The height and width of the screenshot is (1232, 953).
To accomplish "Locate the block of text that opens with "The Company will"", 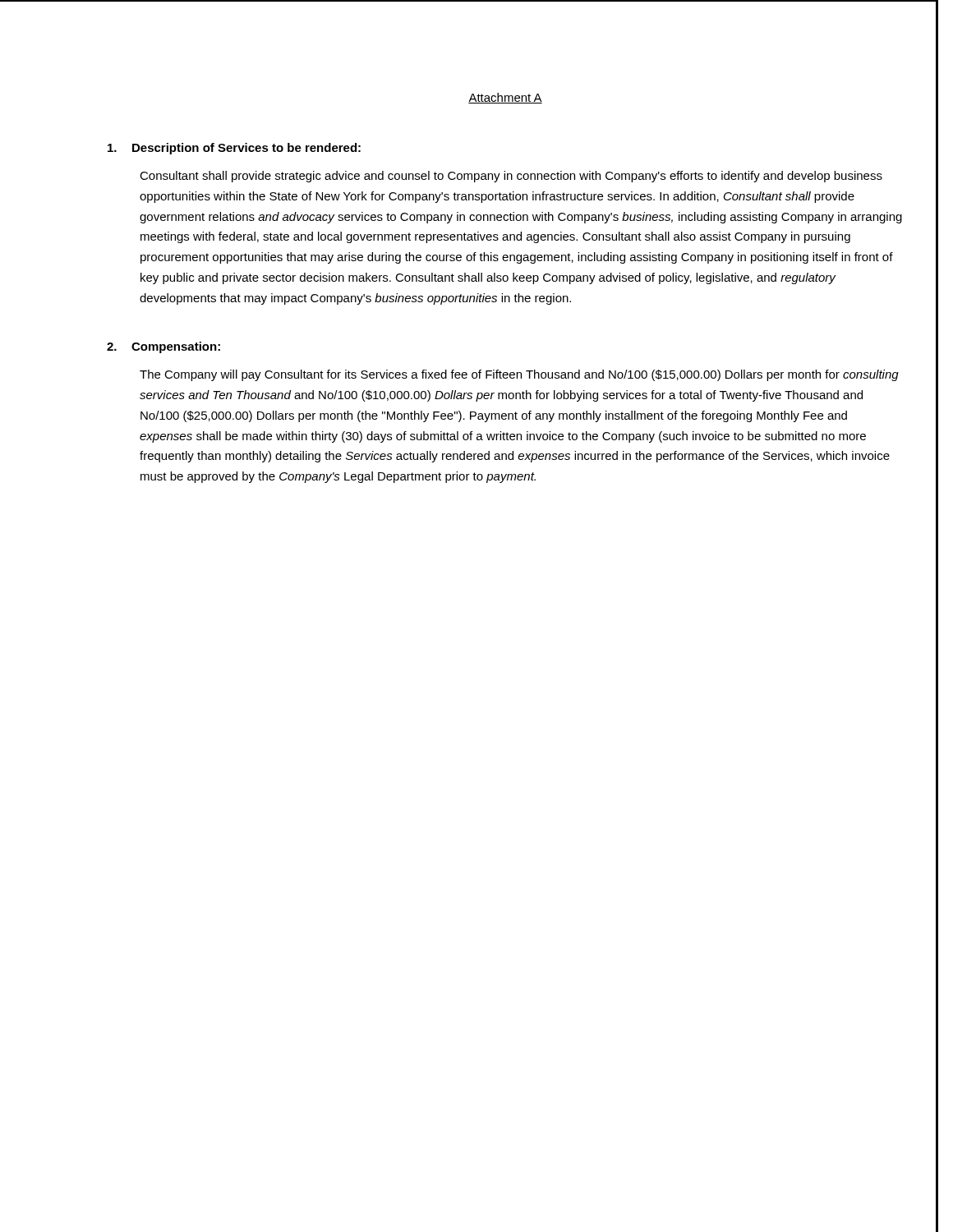I will [519, 425].
